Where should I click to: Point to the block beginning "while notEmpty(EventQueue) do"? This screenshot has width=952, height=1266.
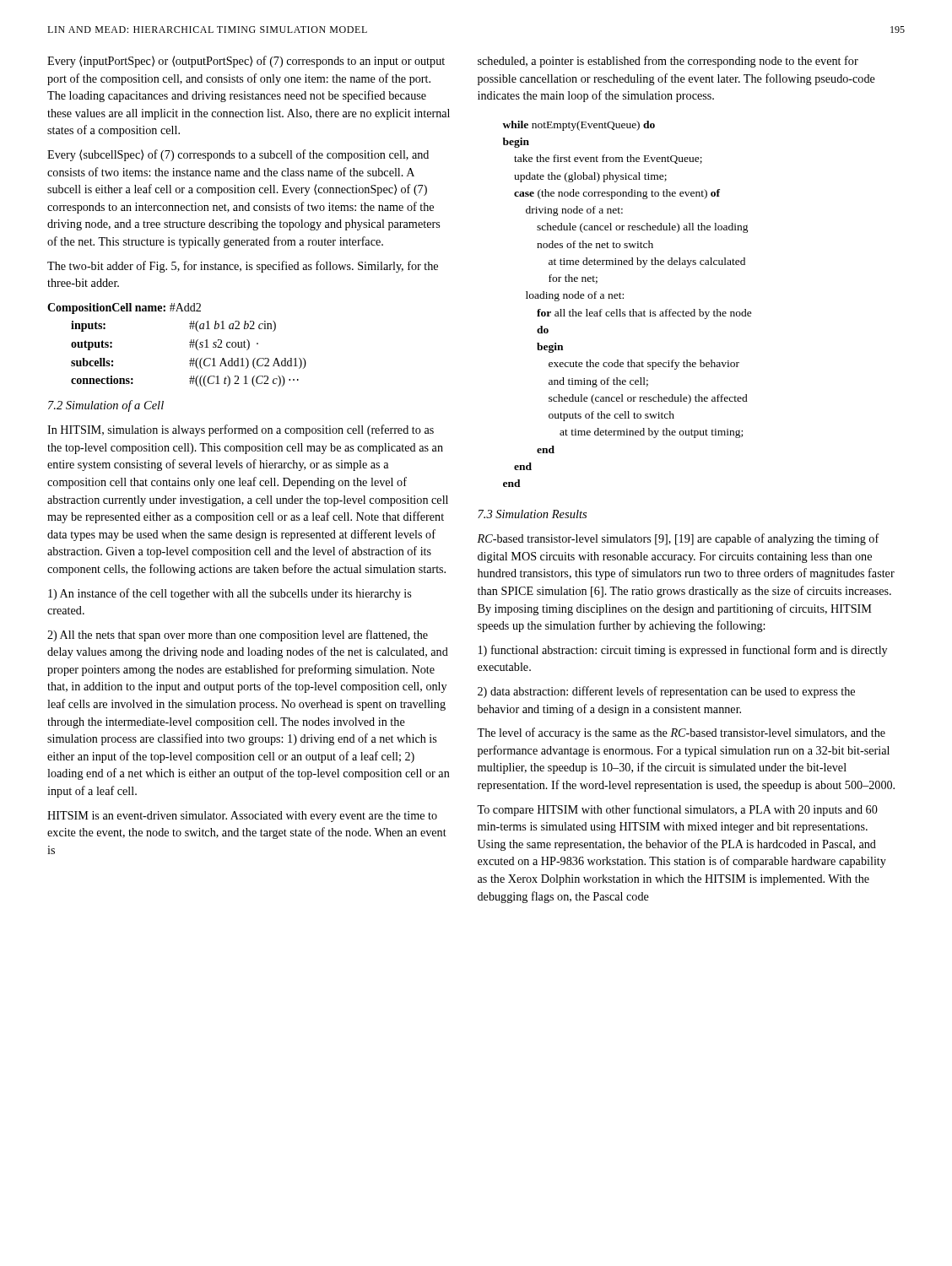(x=700, y=304)
